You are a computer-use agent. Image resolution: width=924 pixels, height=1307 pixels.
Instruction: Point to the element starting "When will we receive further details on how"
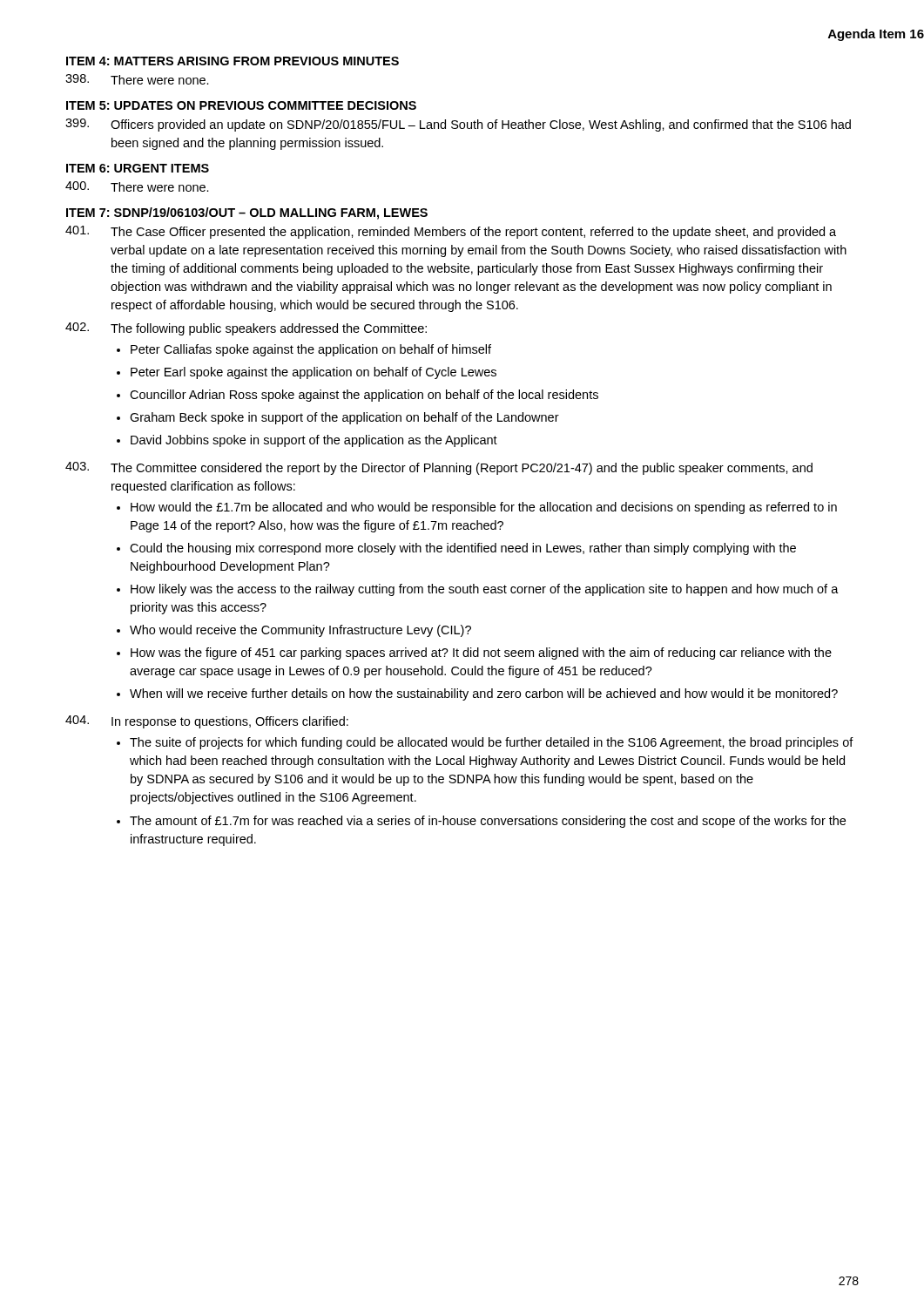[484, 694]
